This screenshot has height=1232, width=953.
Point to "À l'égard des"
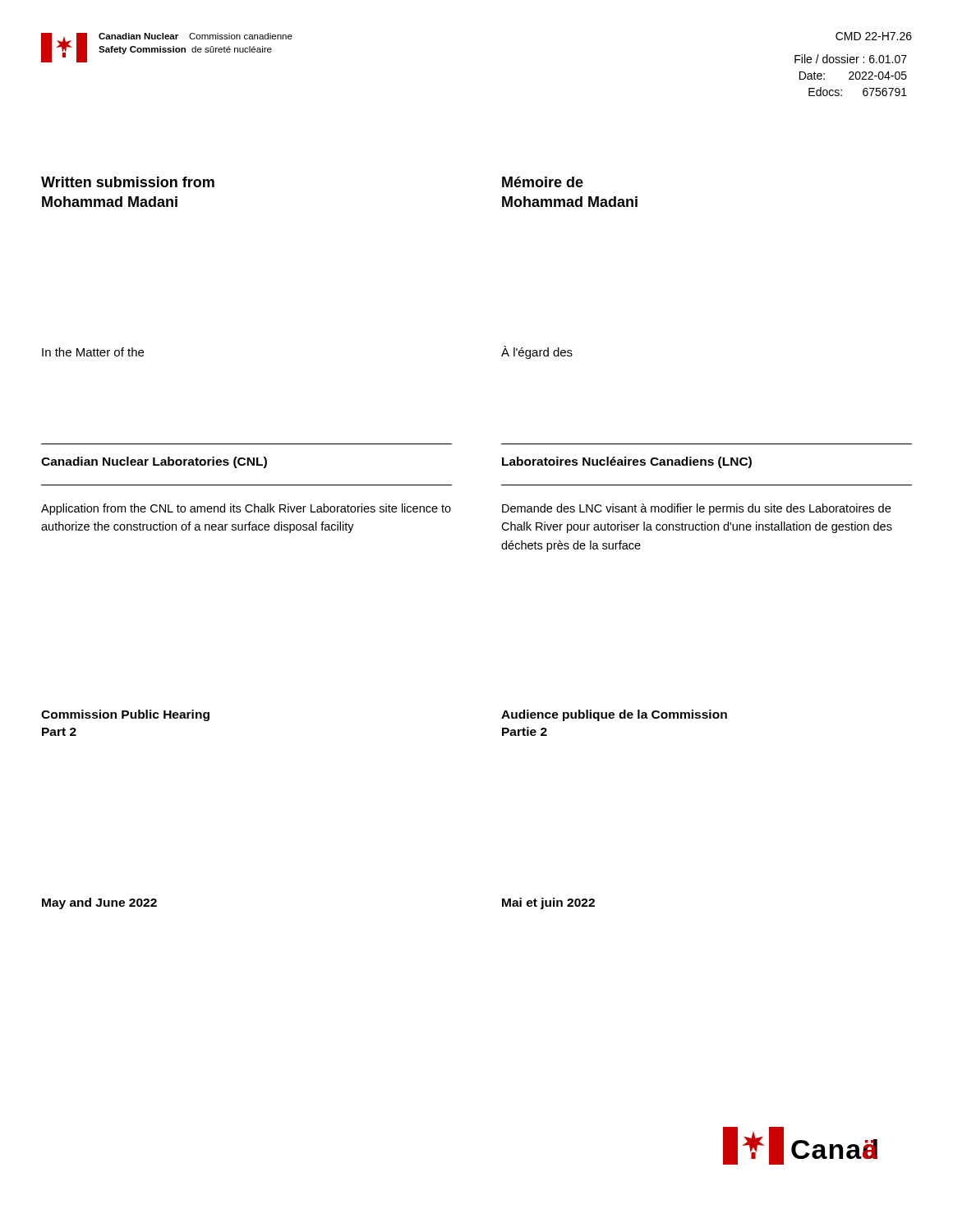pyautogui.click(x=537, y=352)
